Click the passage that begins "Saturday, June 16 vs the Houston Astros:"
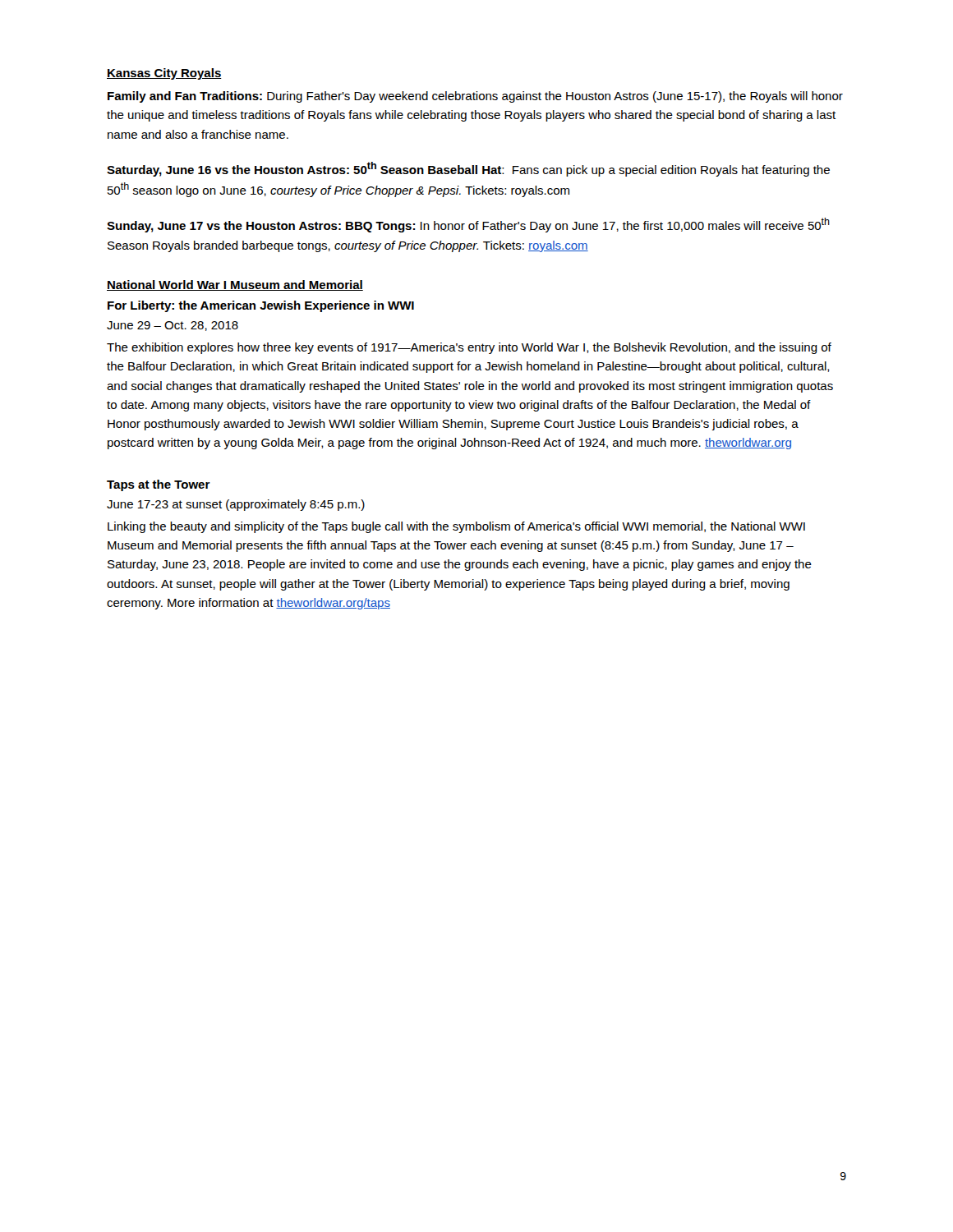The width and height of the screenshot is (953, 1232). point(469,179)
